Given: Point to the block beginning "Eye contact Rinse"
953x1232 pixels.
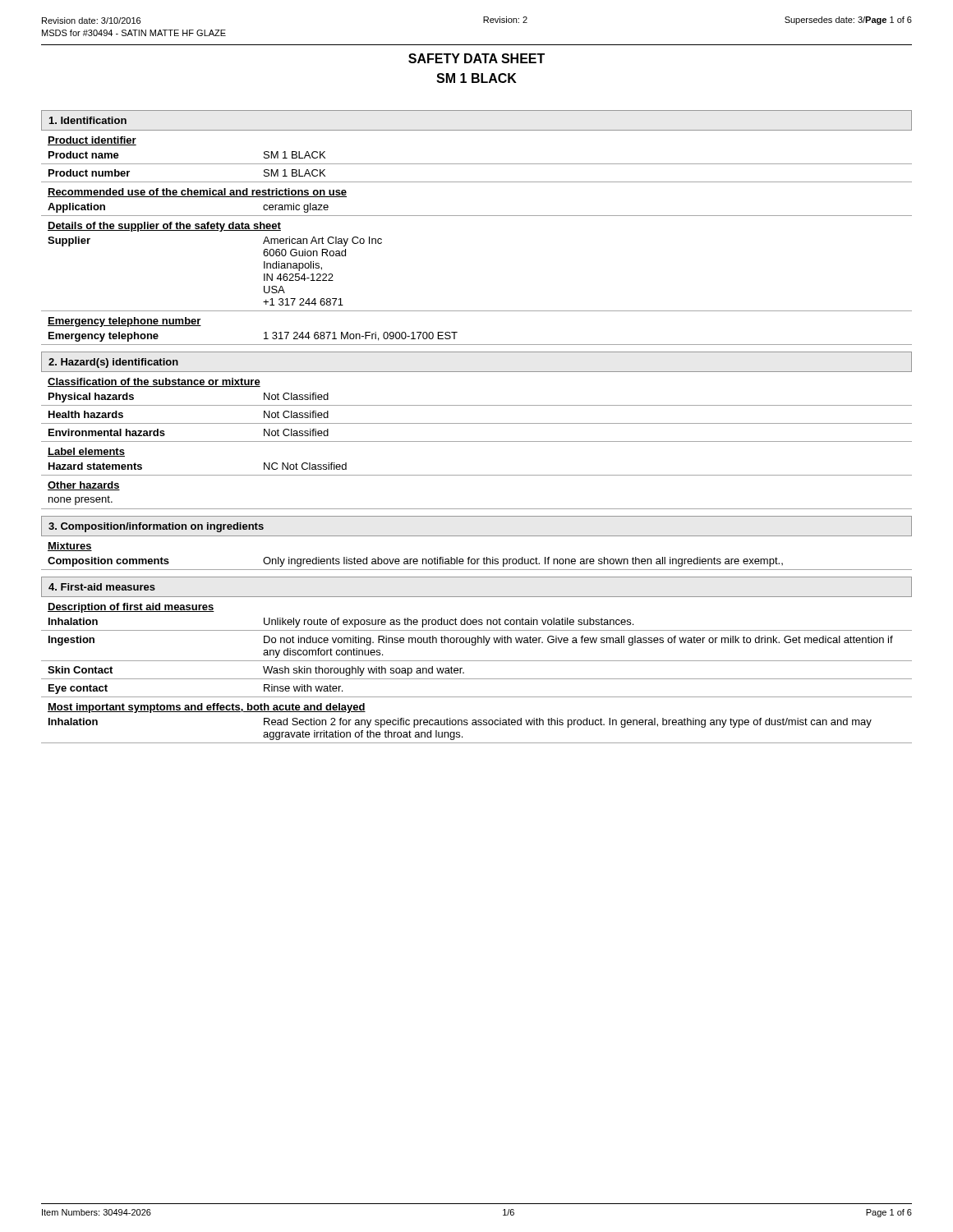Looking at the screenshot, I should (x=476, y=688).
